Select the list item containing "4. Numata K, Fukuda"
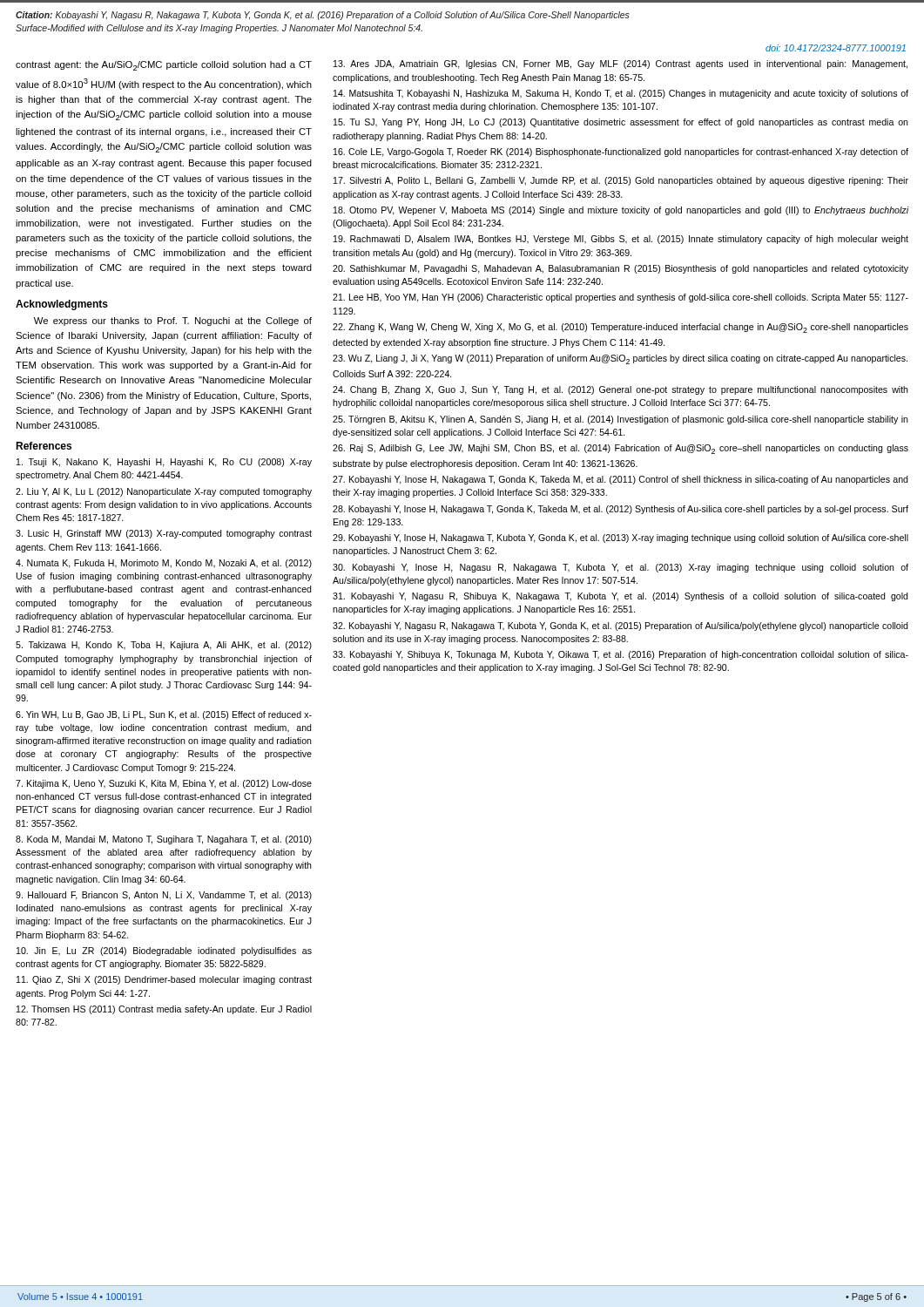 pos(164,596)
